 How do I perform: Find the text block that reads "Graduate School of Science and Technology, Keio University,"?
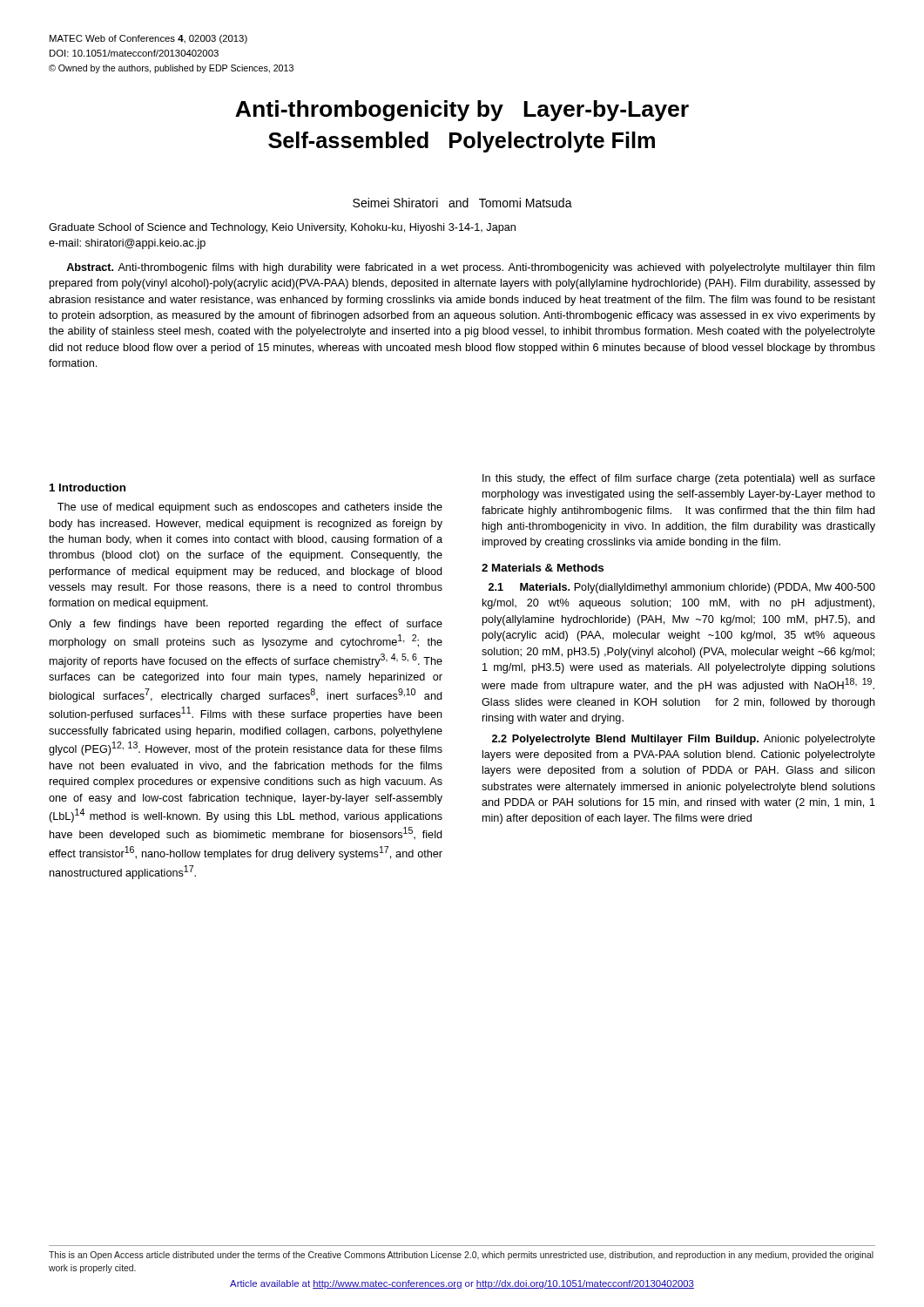click(283, 235)
